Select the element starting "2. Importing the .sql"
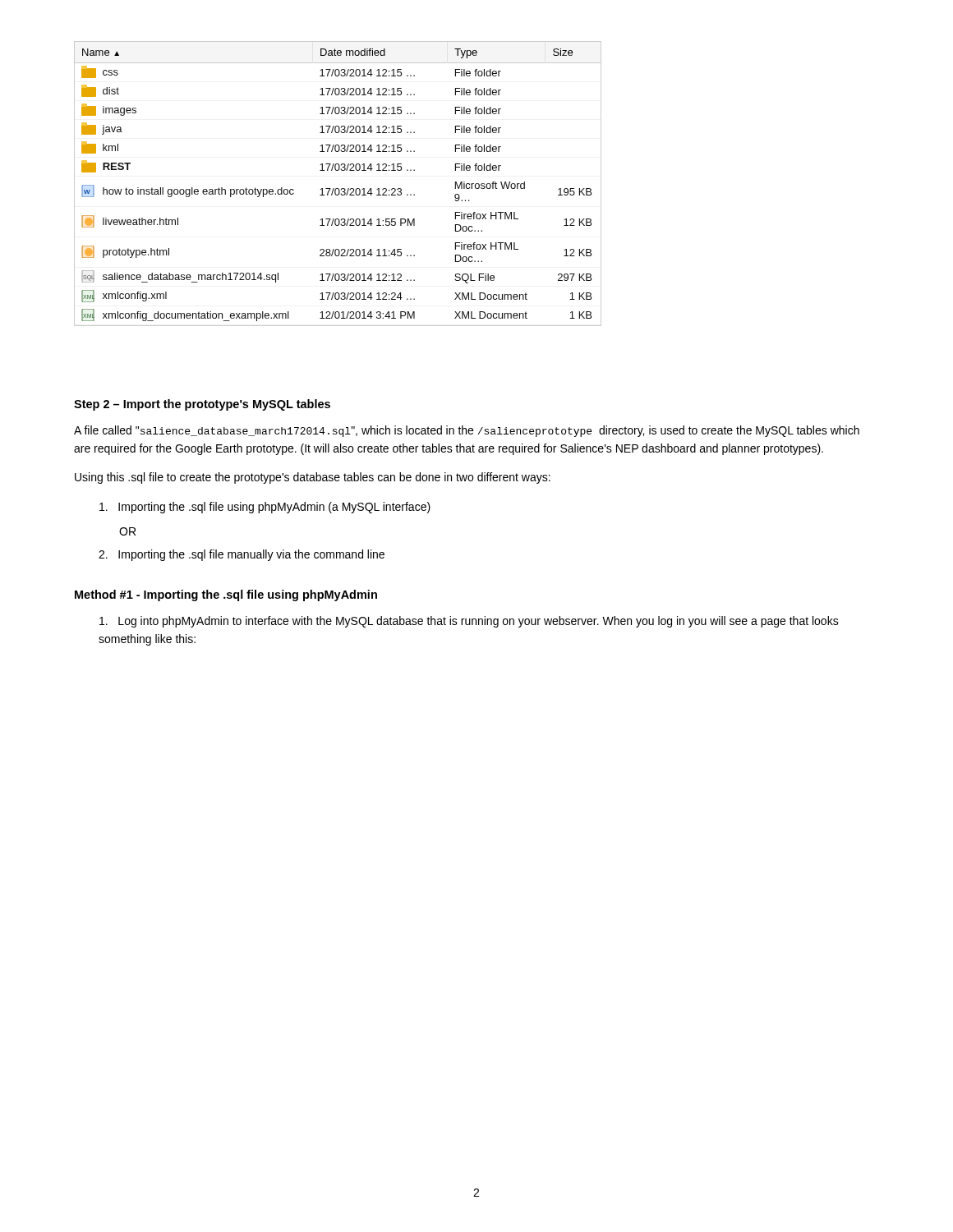The height and width of the screenshot is (1232, 953). click(242, 554)
